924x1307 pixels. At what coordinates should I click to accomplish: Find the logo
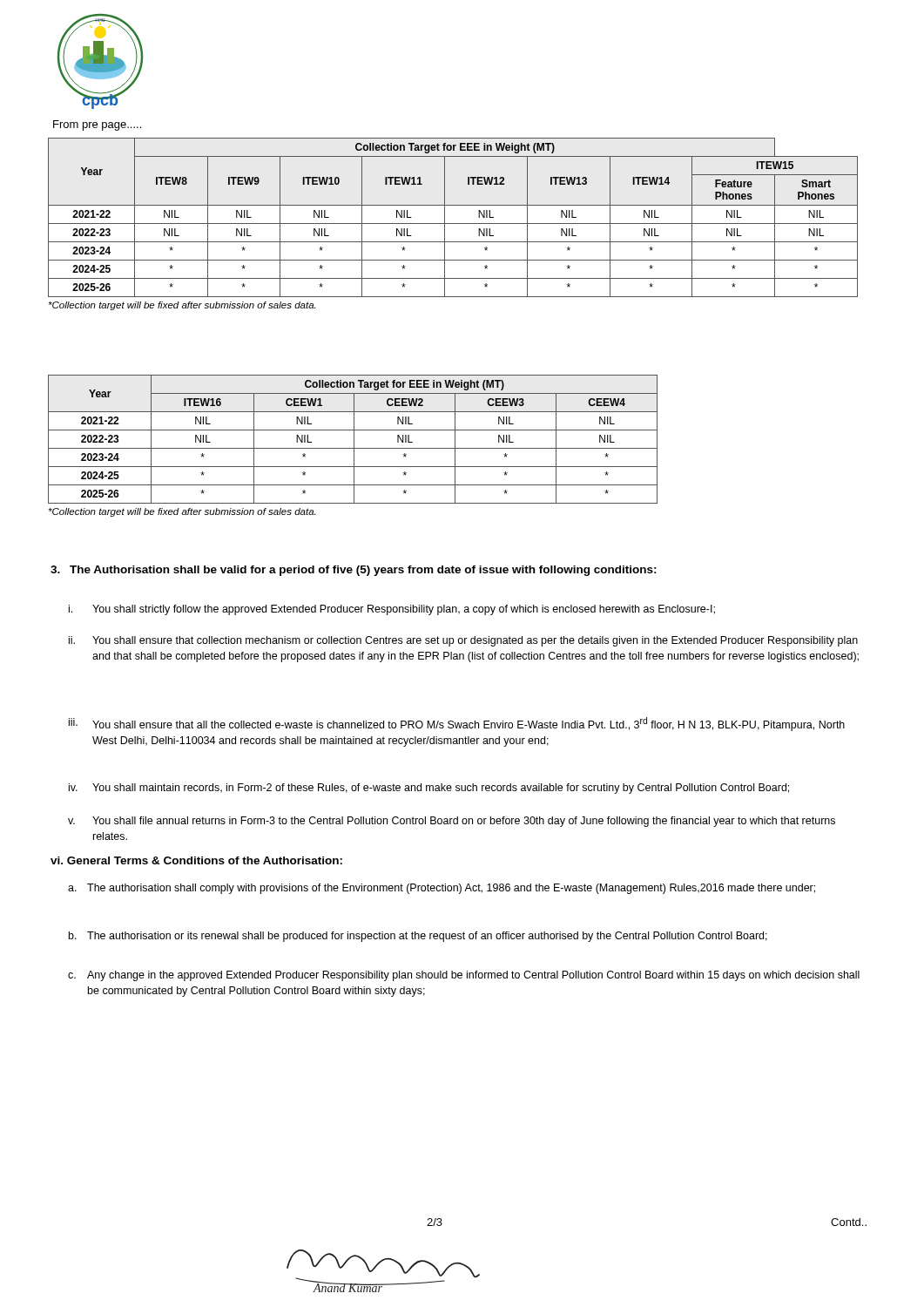point(100,63)
